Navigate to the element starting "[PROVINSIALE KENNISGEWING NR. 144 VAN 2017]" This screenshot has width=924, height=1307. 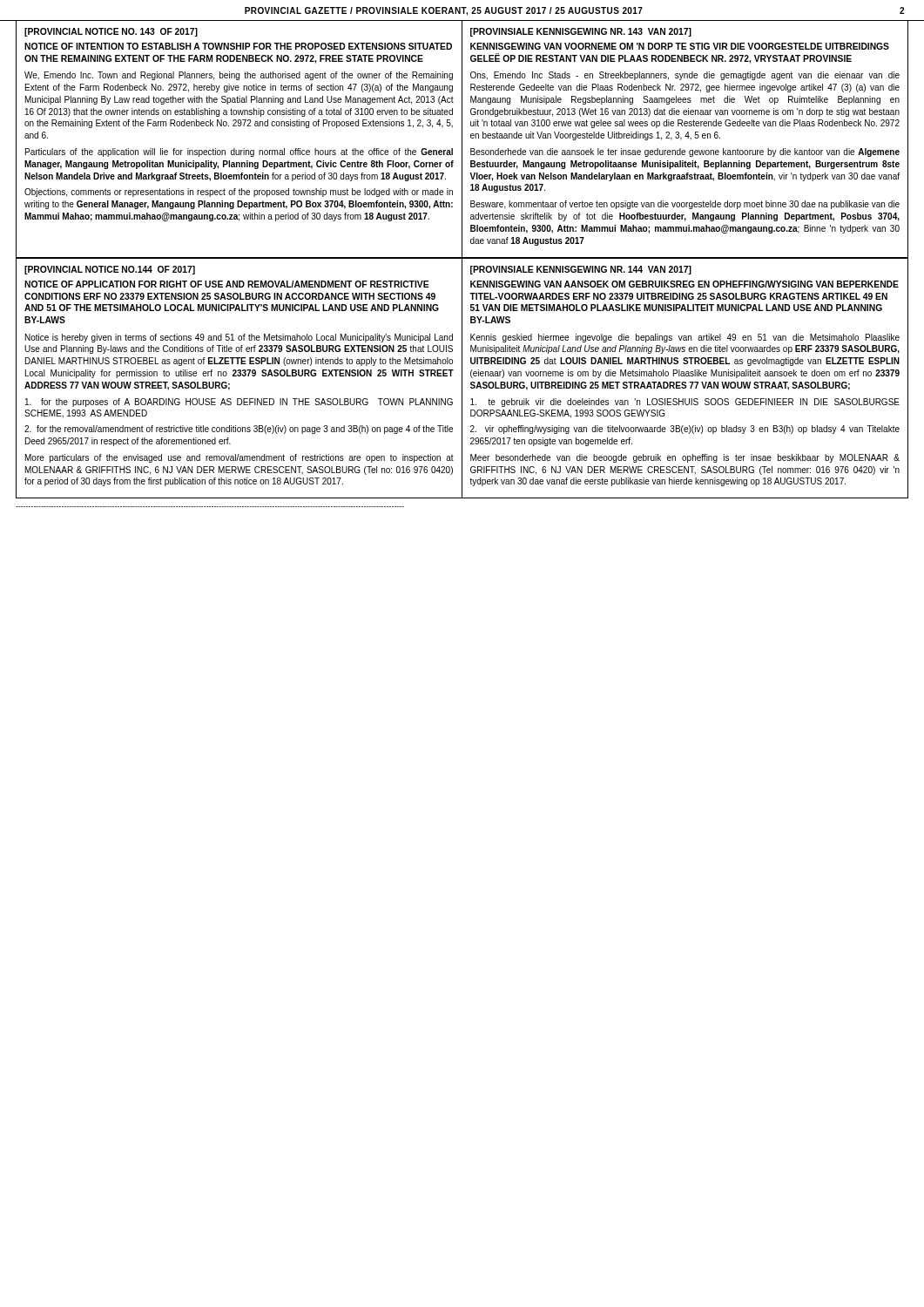[x=581, y=270]
